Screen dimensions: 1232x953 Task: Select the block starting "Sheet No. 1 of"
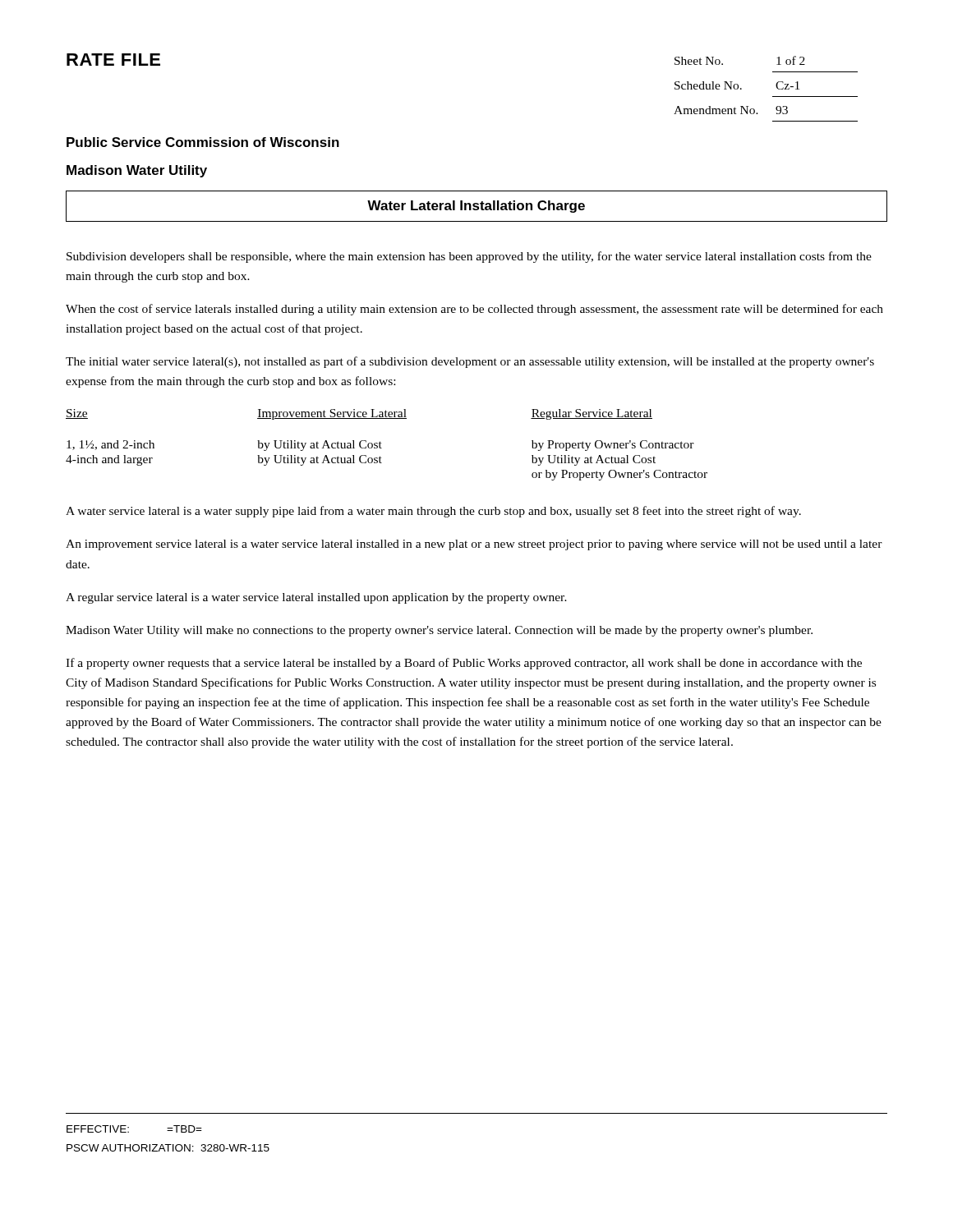point(780,86)
